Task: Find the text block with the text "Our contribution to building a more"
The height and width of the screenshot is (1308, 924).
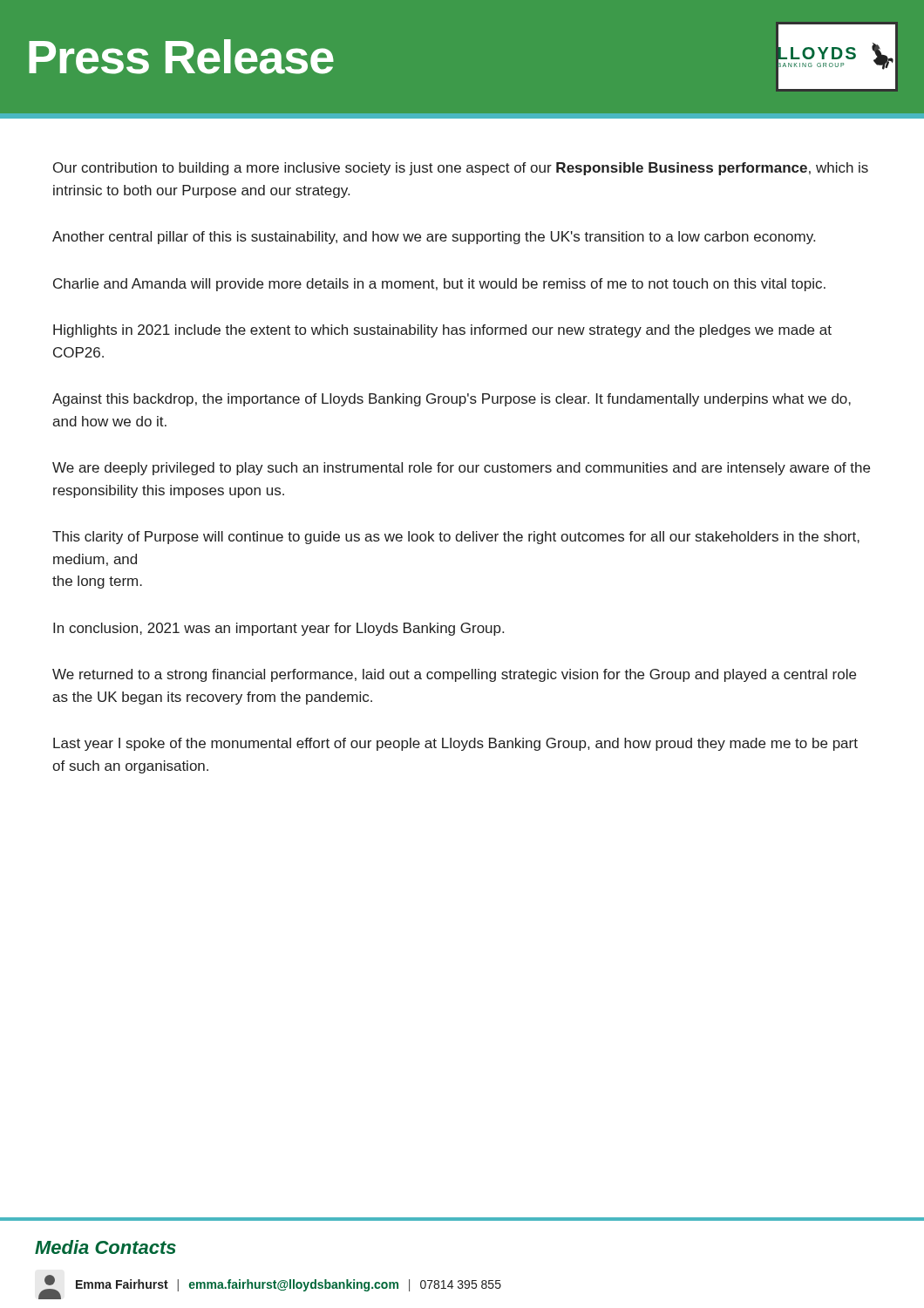Action: tap(460, 179)
